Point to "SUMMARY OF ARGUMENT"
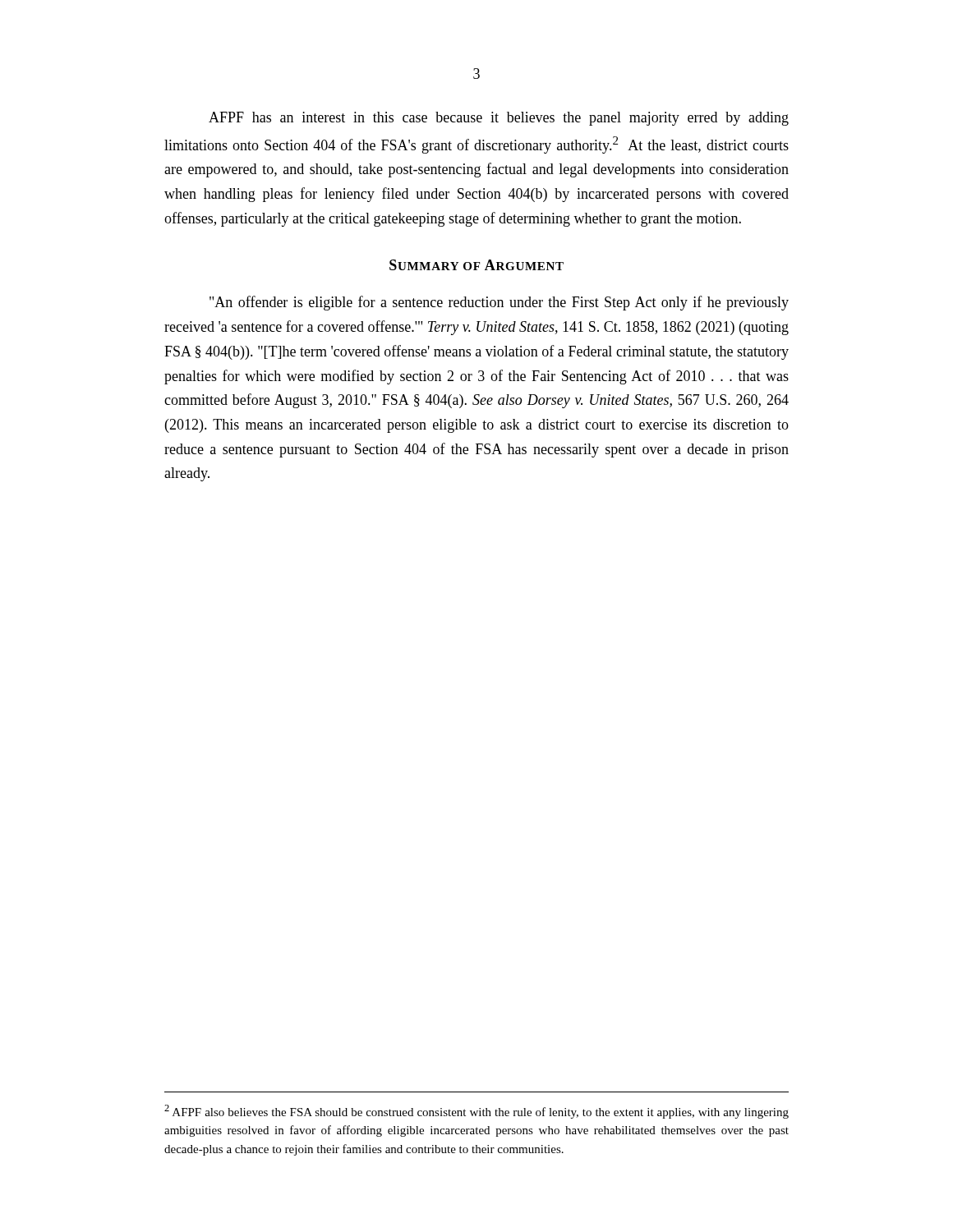This screenshot has width=953, height=1232. click(476, 266)
